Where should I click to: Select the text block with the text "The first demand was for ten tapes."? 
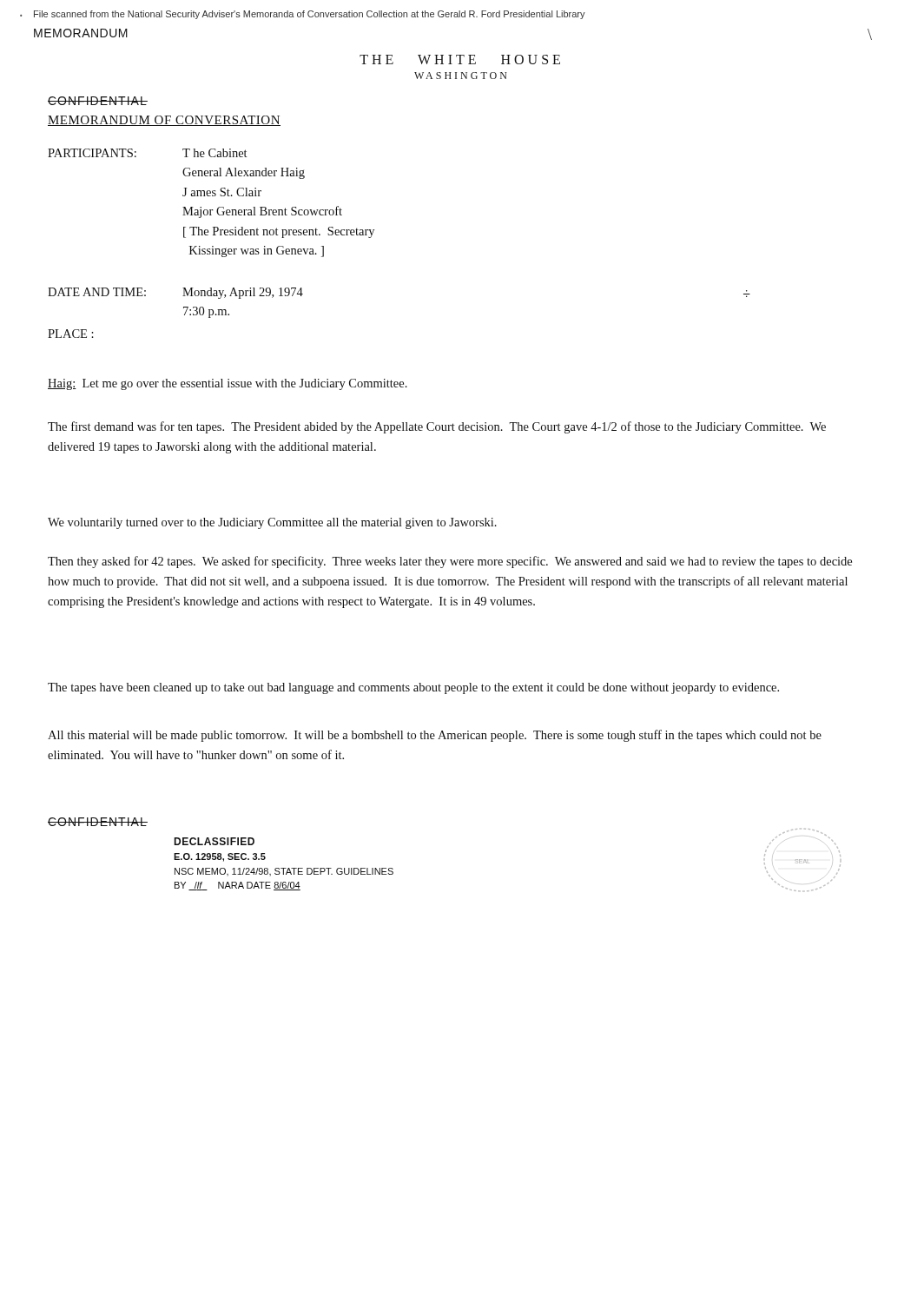click(x=437, y=437)
